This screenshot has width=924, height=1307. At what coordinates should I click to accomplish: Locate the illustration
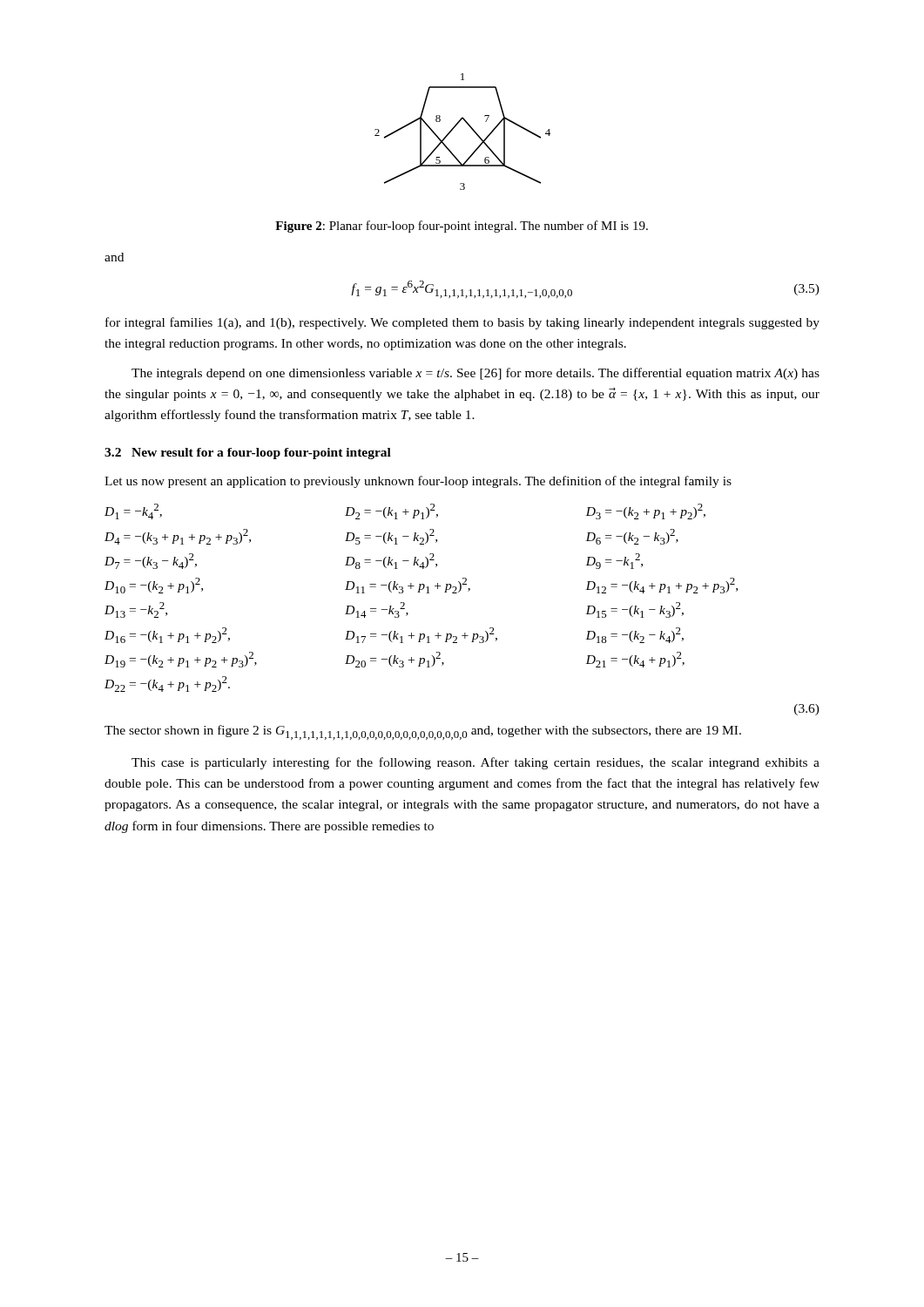pos(462,137)
